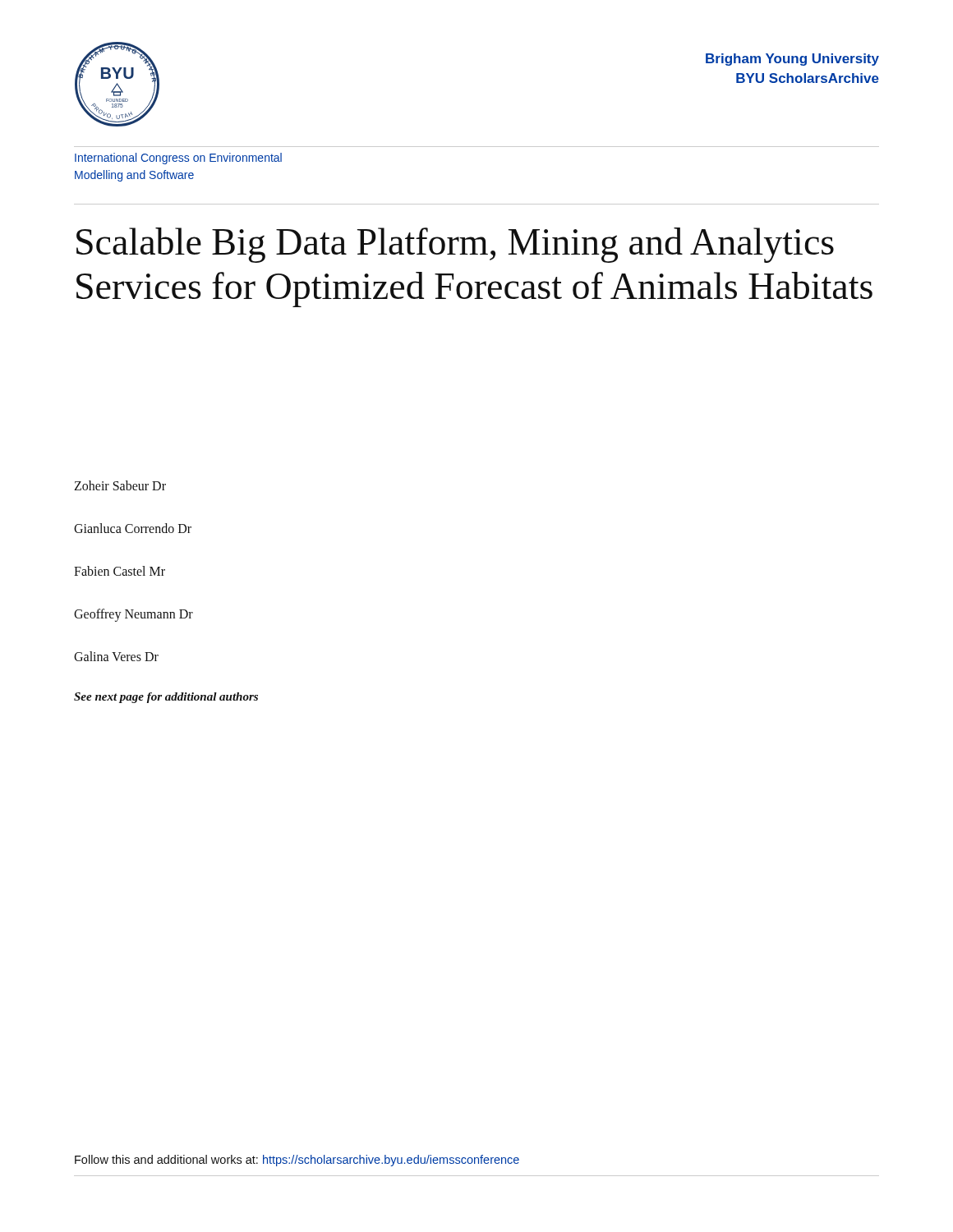Find the text that says "Galina Veres Dr"

[x=116, y=657]
